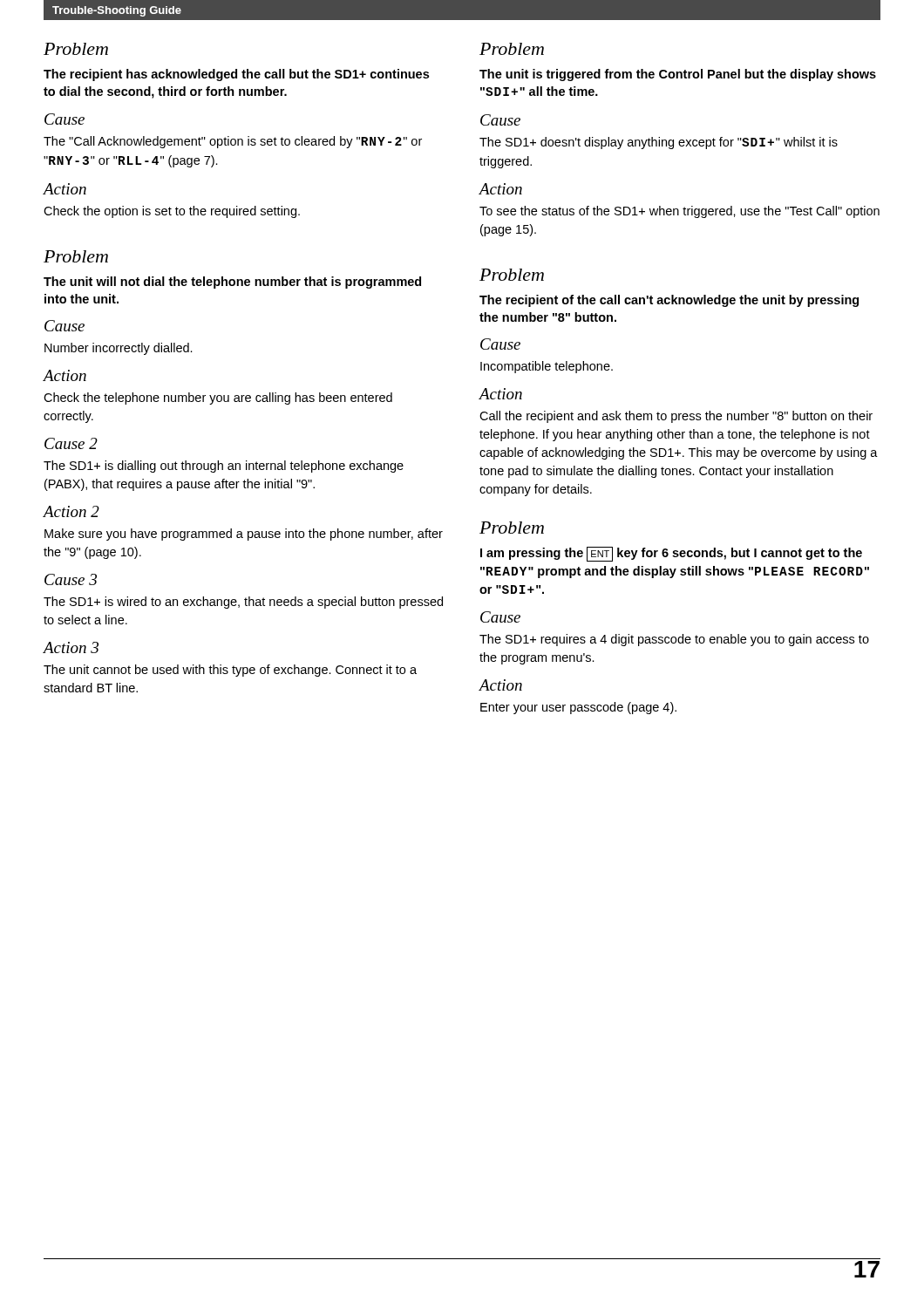Image resolution: width=924 pixels, height=1308 pixels.
Task: Click on the text block that reads "The unit is"
Action: click(678, 83)
